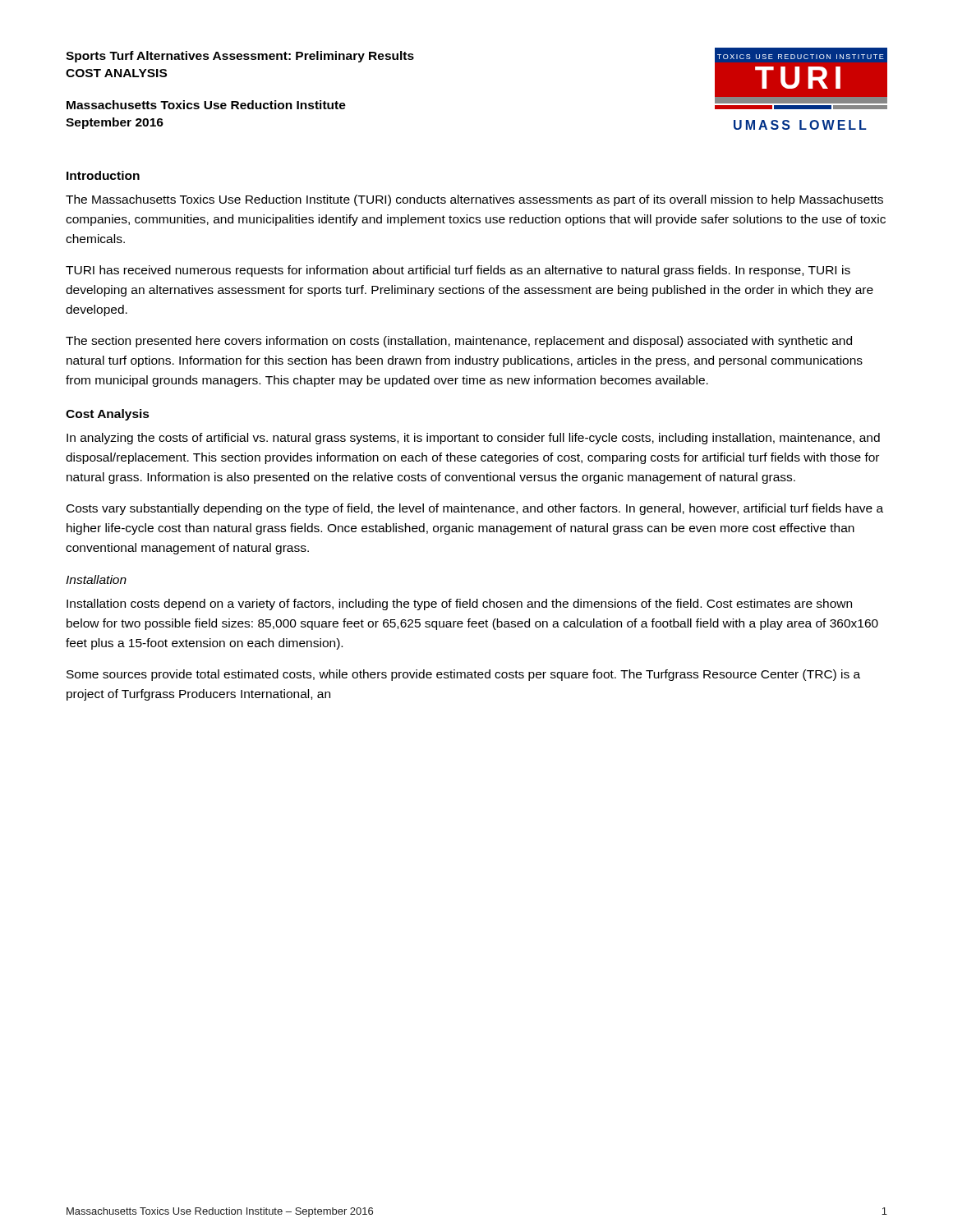The image size is (953, 1232).
Task: Find the passage starting "The section presented here covers"
Action: click(464, 360)
